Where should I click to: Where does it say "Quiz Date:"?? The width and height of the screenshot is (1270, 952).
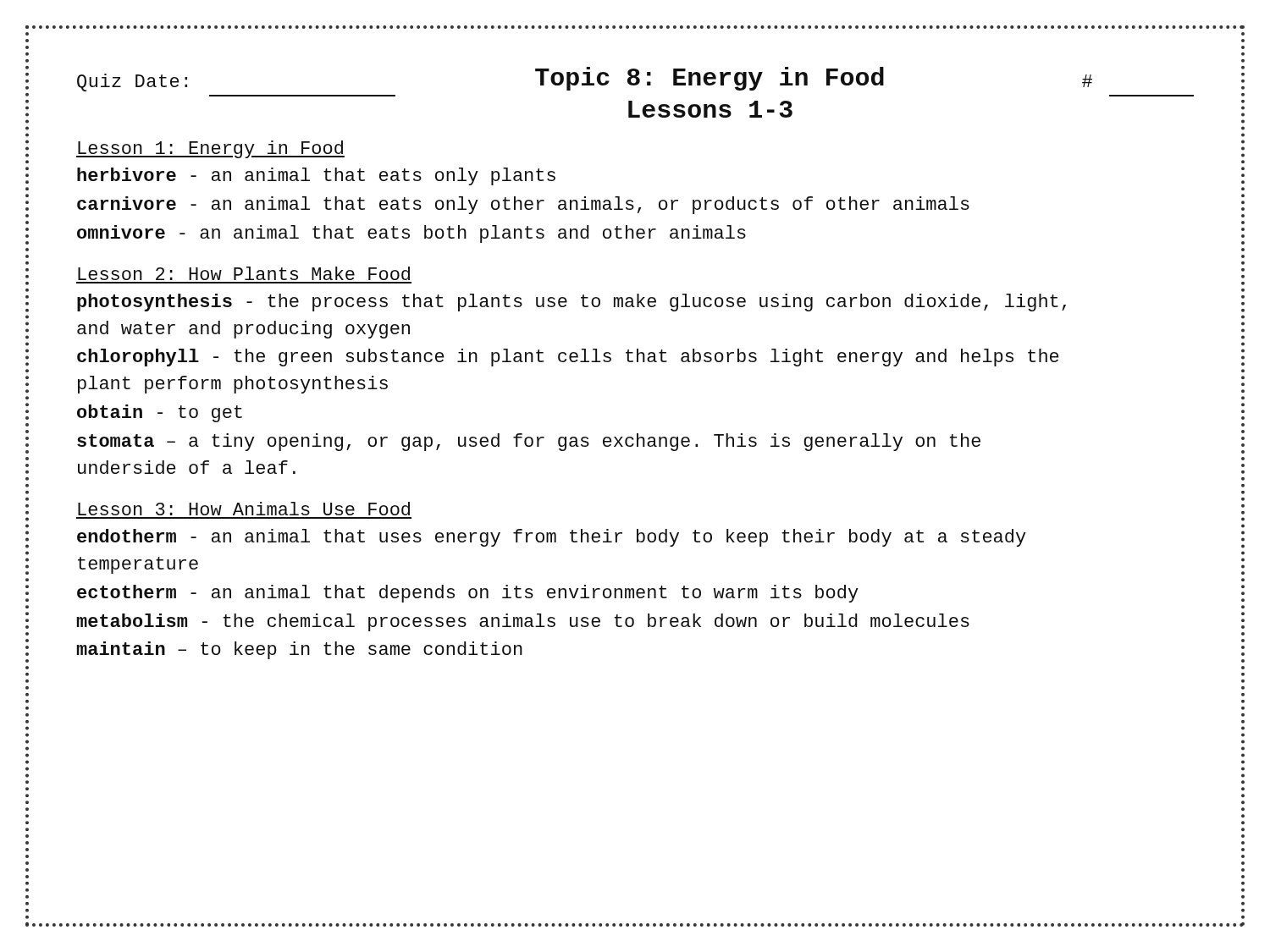[x=236, y=84]
